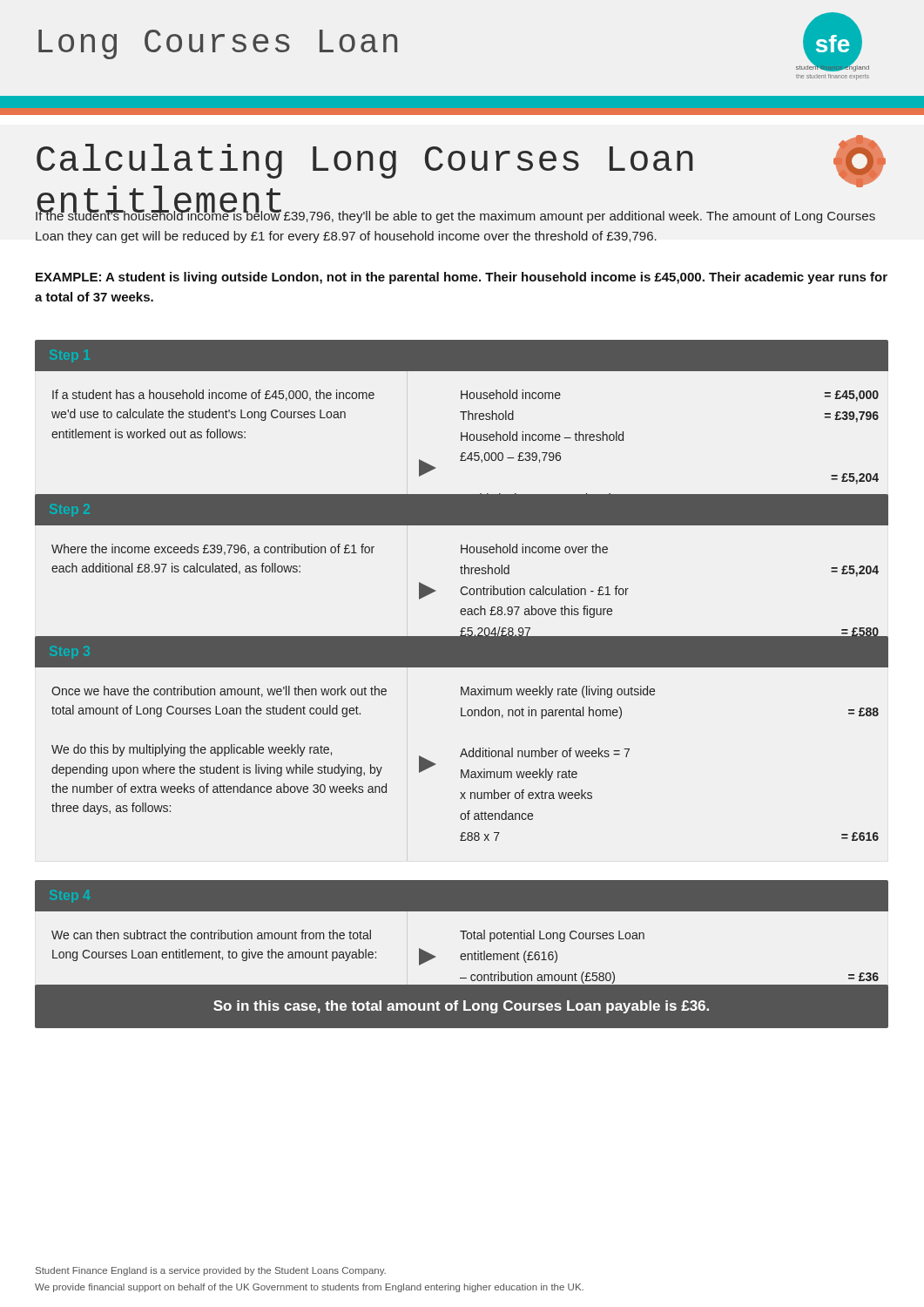Where is the passage that starts "If a student has a household income of"?
The height and width of the screenshot is (1307, 924).
pos(462,468)
